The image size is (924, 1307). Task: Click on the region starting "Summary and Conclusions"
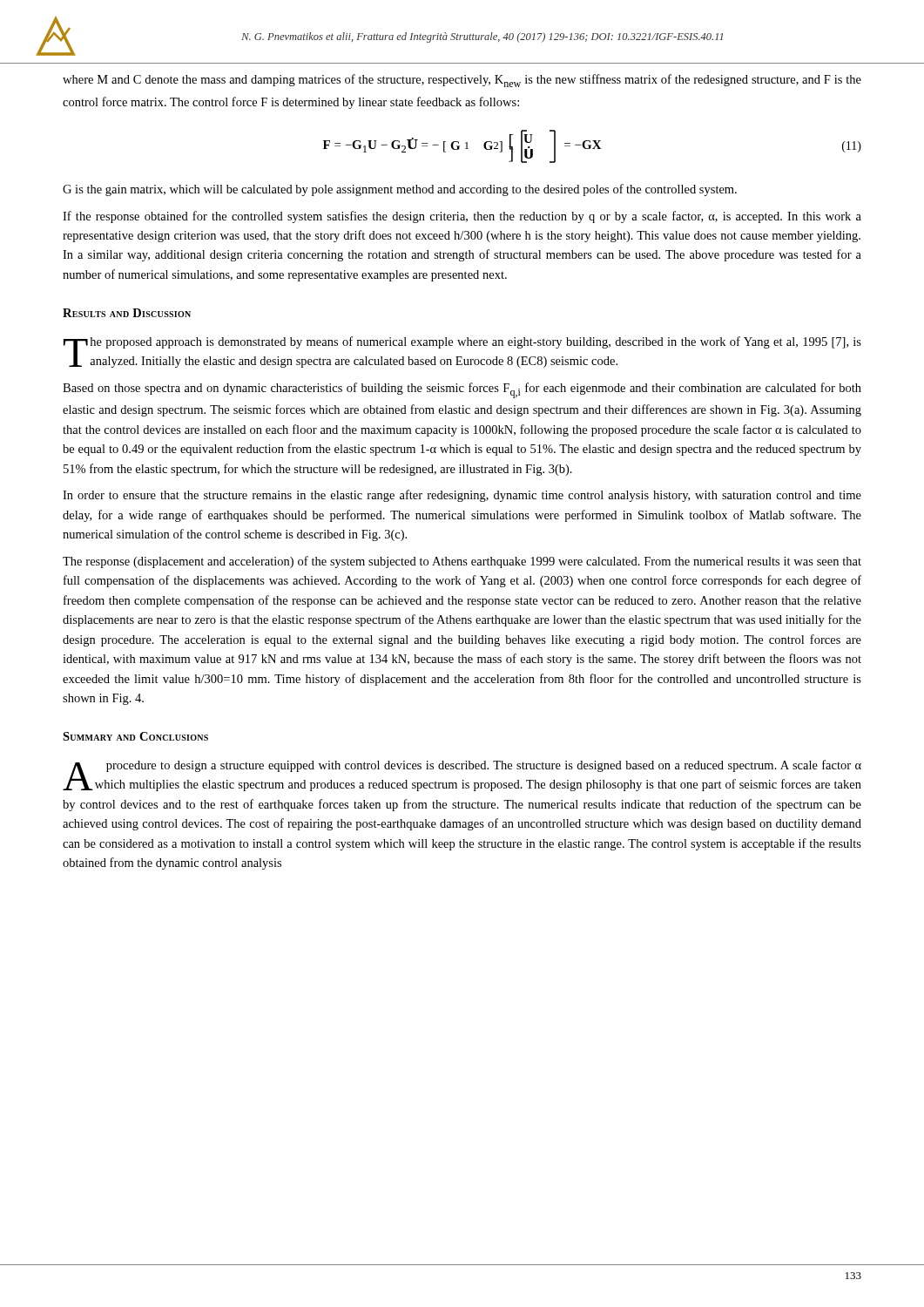tap(135, 736)
